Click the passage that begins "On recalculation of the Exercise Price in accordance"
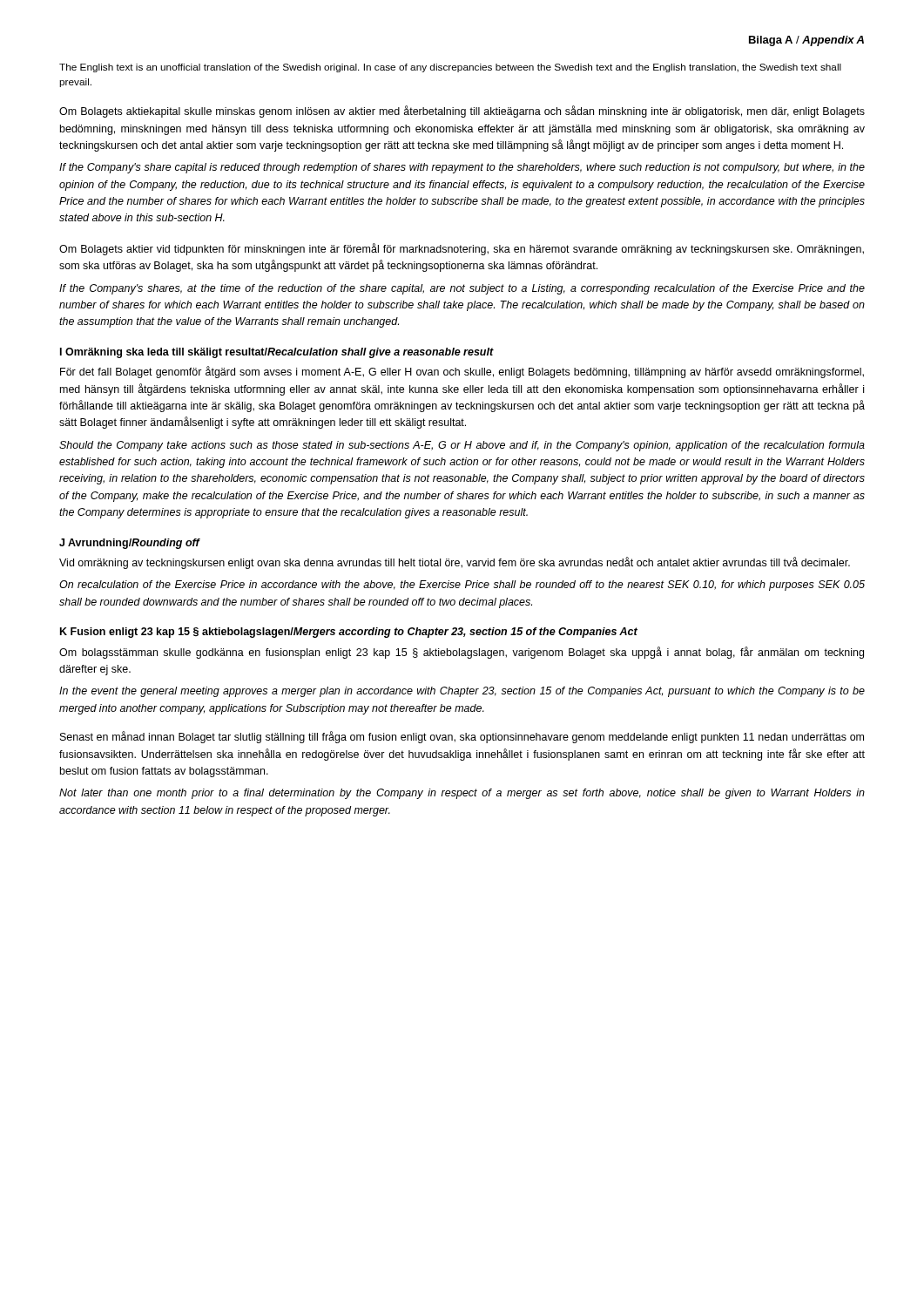924x1307 pixels. point(462,594)
